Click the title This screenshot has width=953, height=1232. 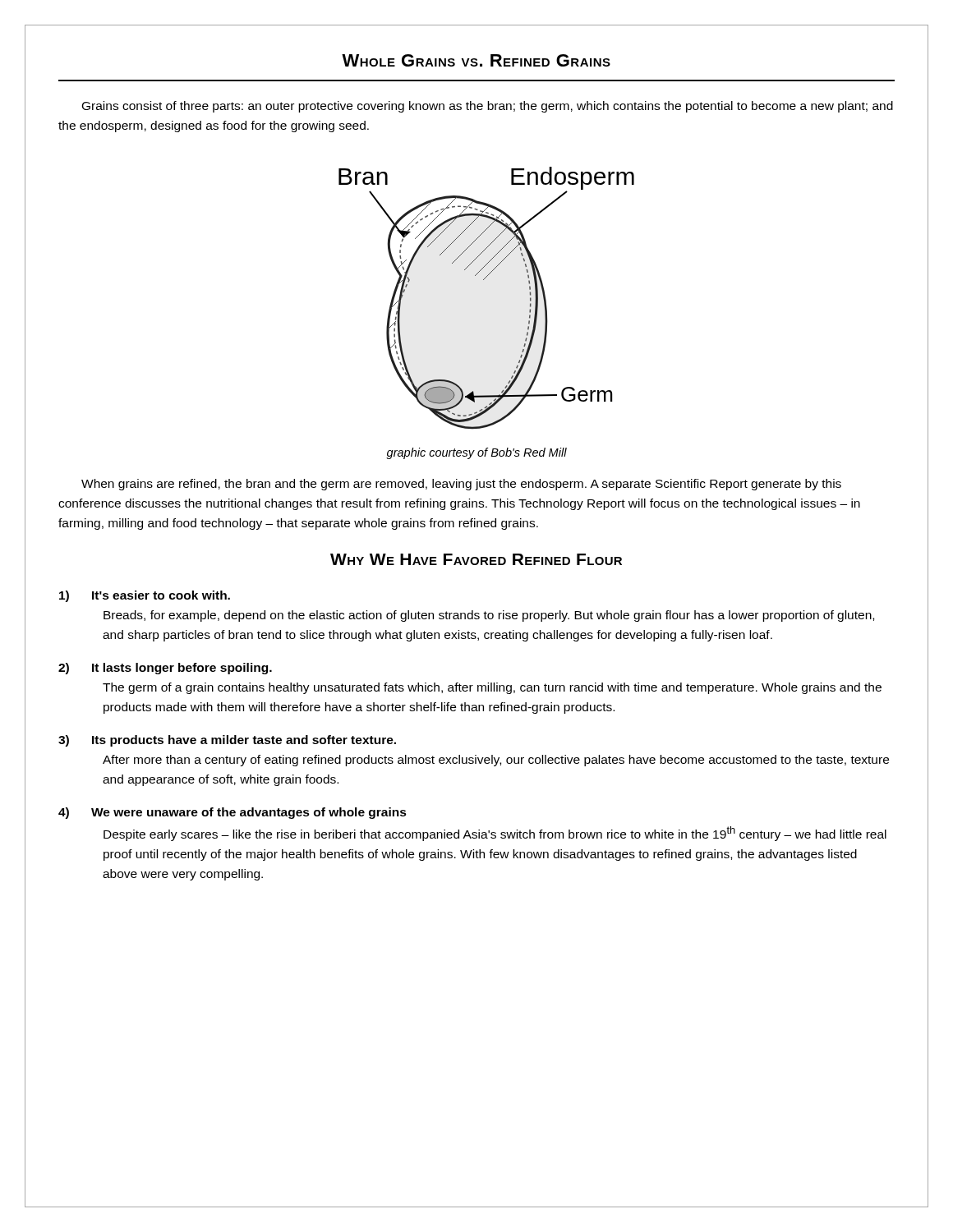coord(476,60)
